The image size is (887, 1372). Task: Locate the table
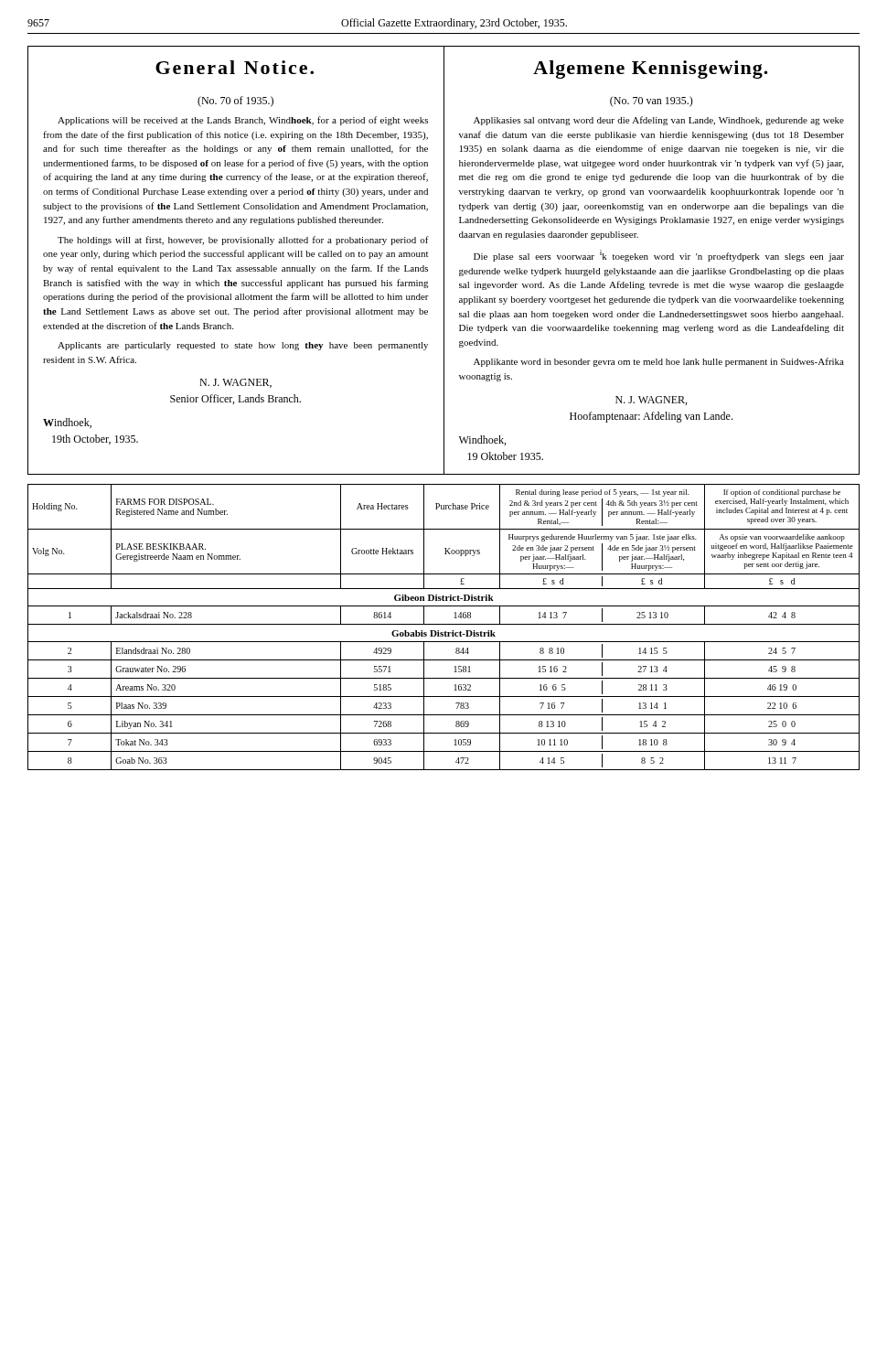444,627
